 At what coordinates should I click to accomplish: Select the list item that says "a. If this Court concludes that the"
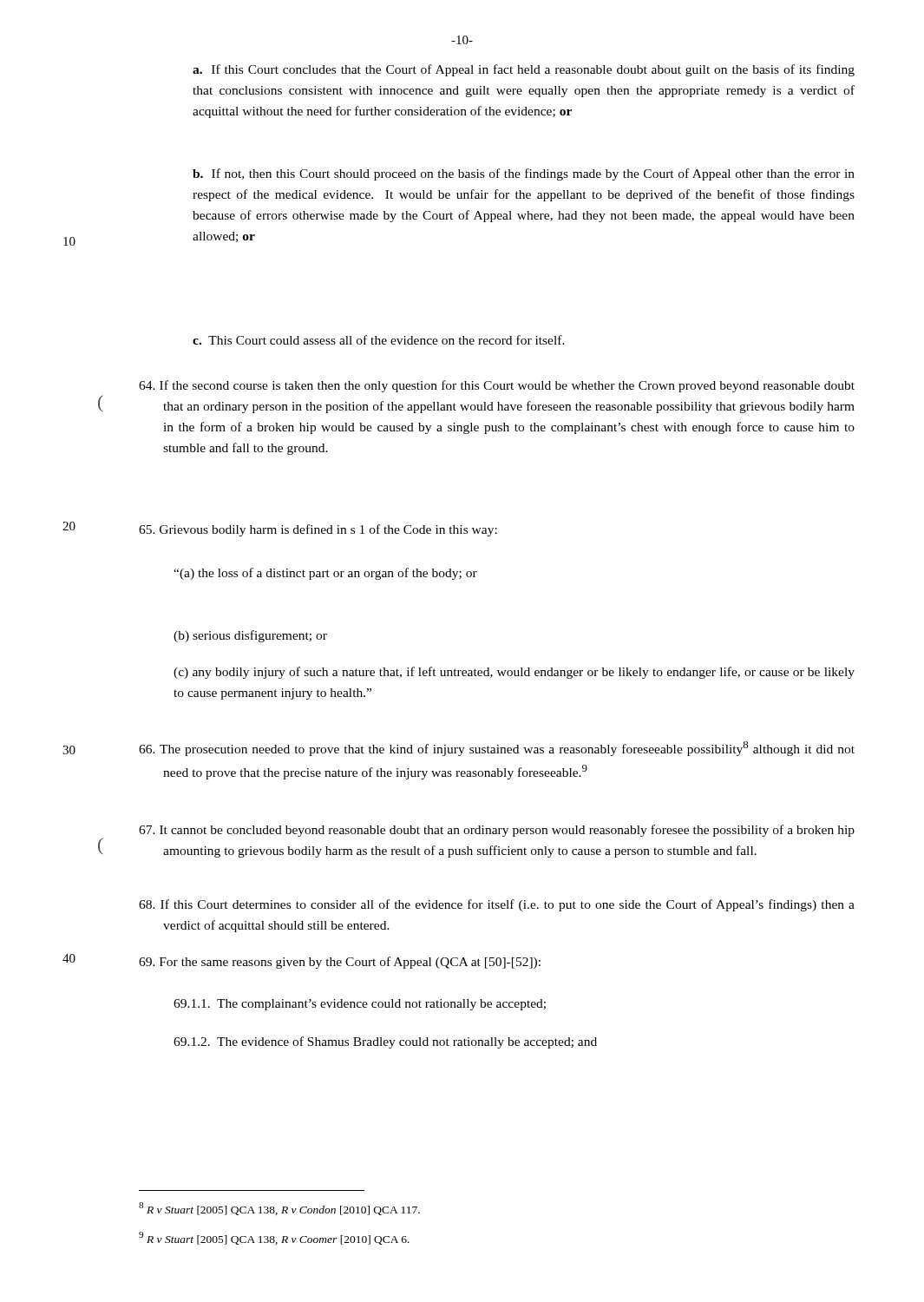(524, 90)
